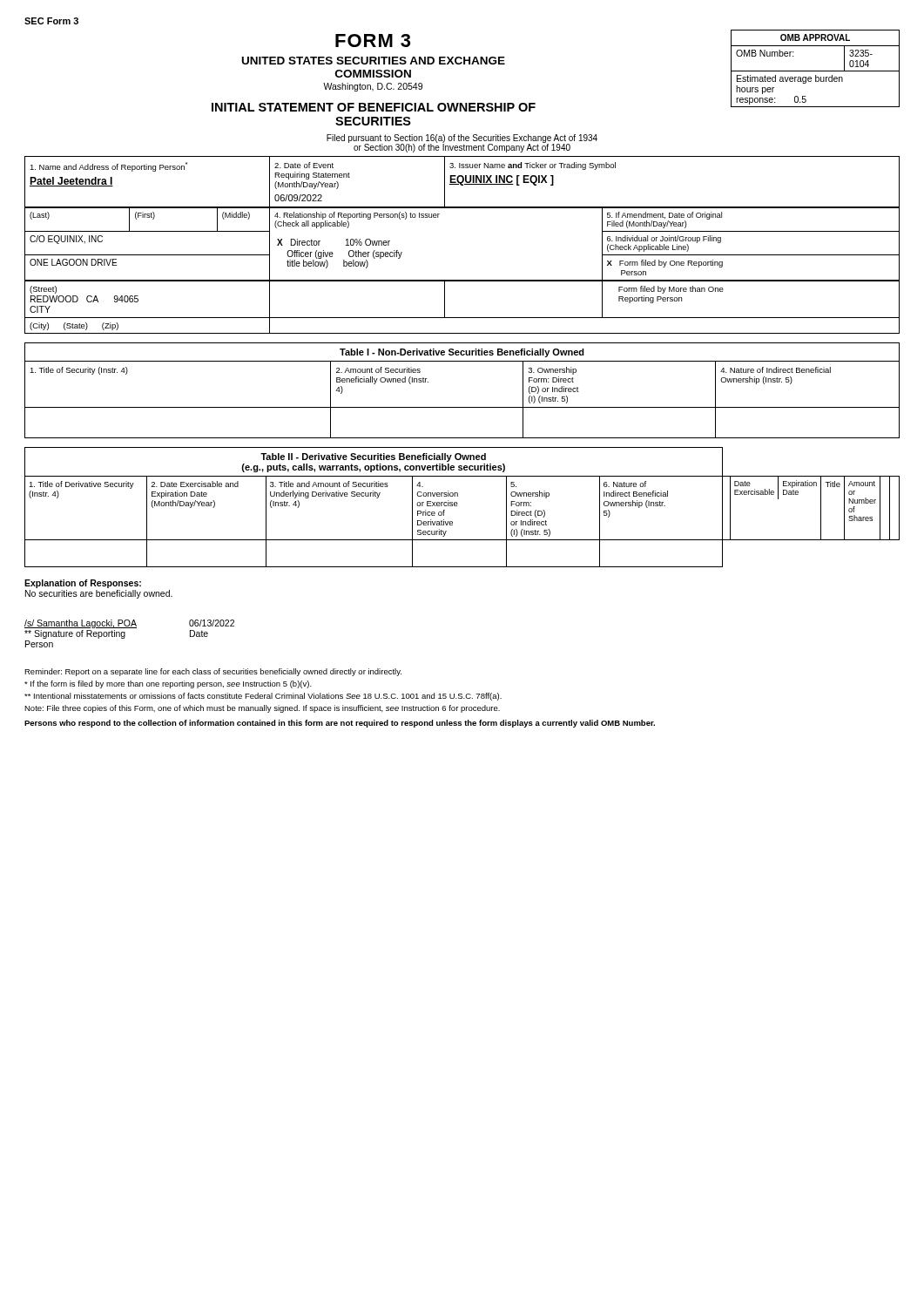Click on the table containing "Table I - Non-Derivative Securities"

click(x=462, y=390)
